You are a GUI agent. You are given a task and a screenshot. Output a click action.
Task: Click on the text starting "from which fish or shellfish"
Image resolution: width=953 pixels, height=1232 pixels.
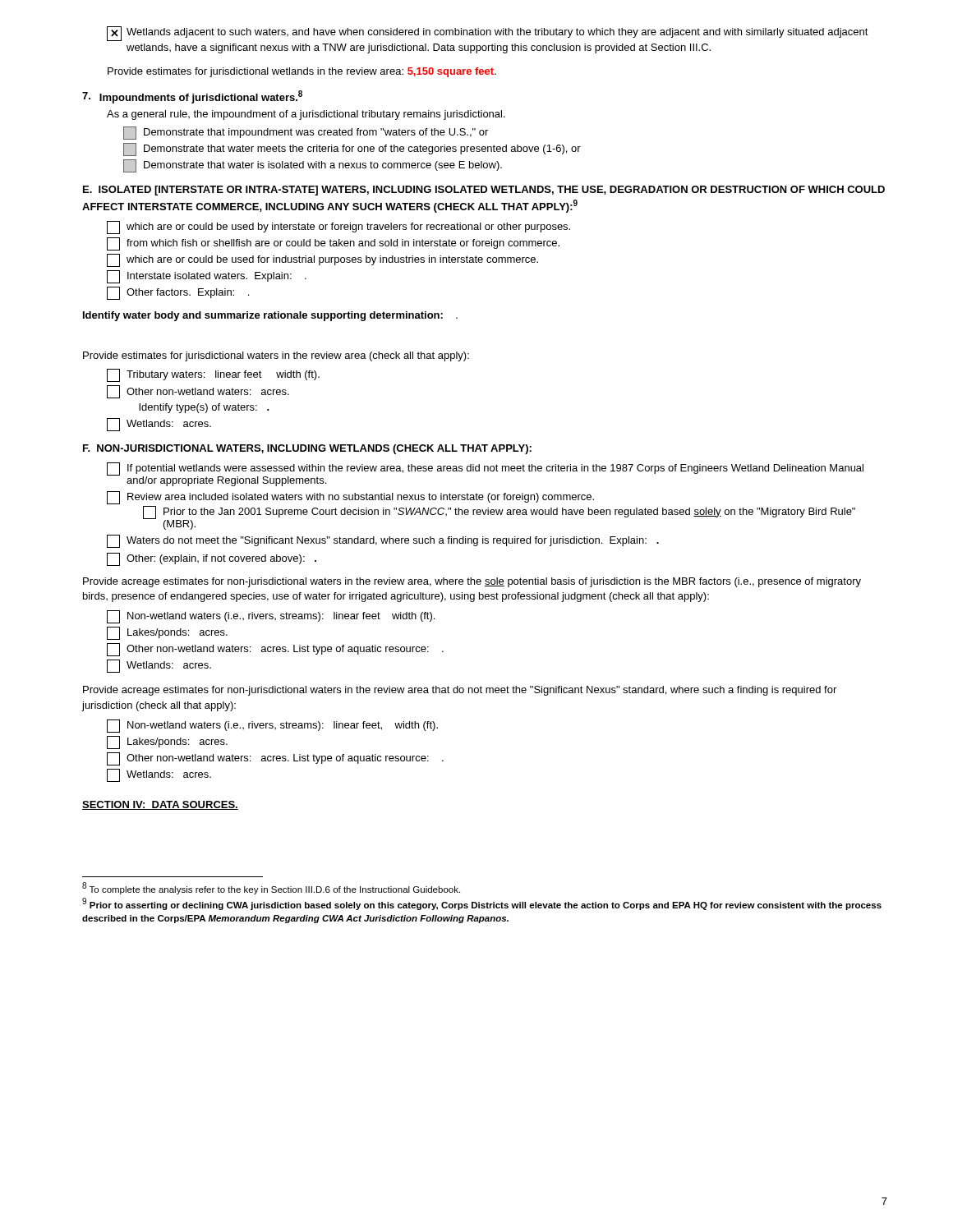334,243
